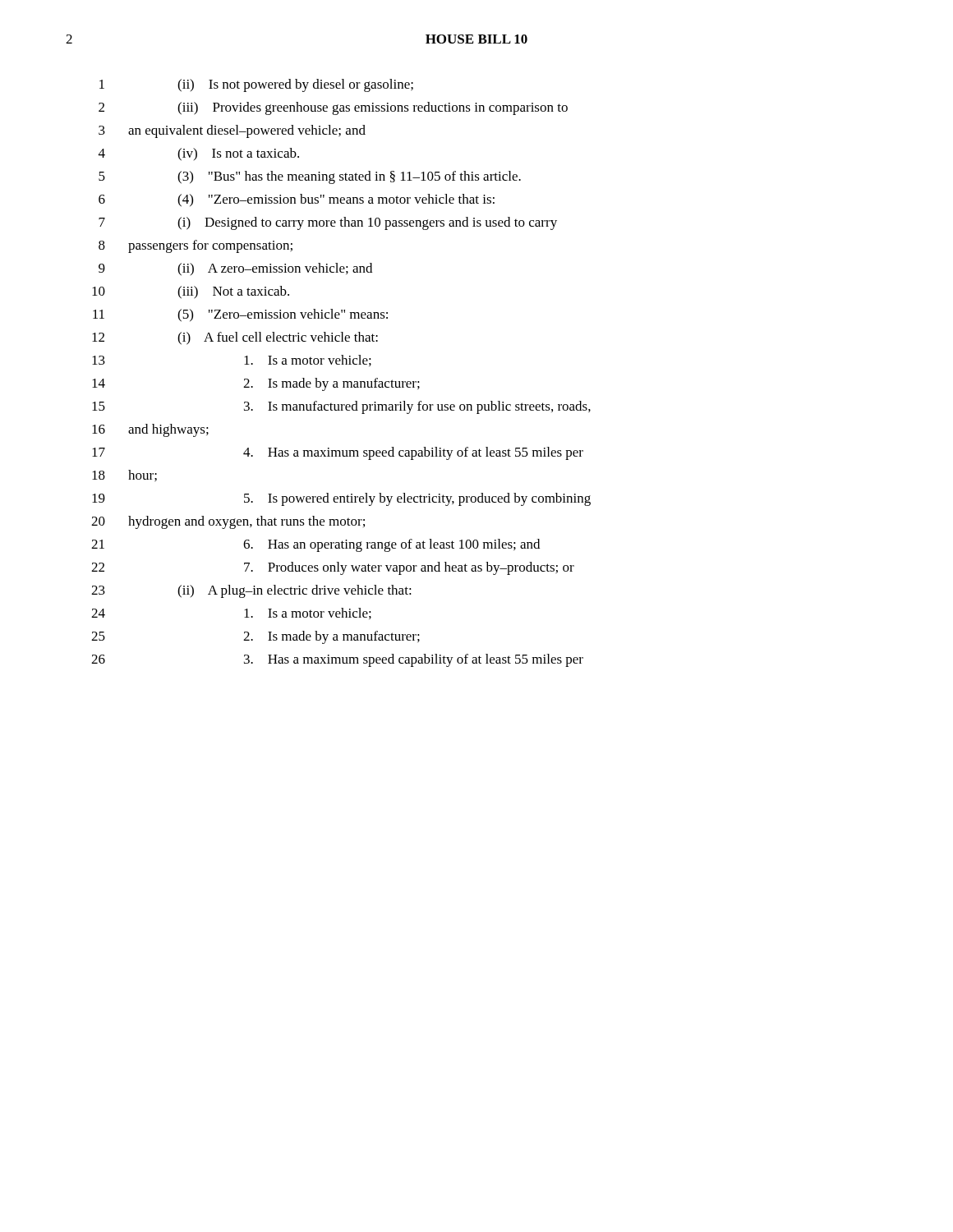Find the list item containing "2 (iii) Provides greenhouse gas emissions"
The width and height of the screenshot is (953, 1232).
point(476,108)
